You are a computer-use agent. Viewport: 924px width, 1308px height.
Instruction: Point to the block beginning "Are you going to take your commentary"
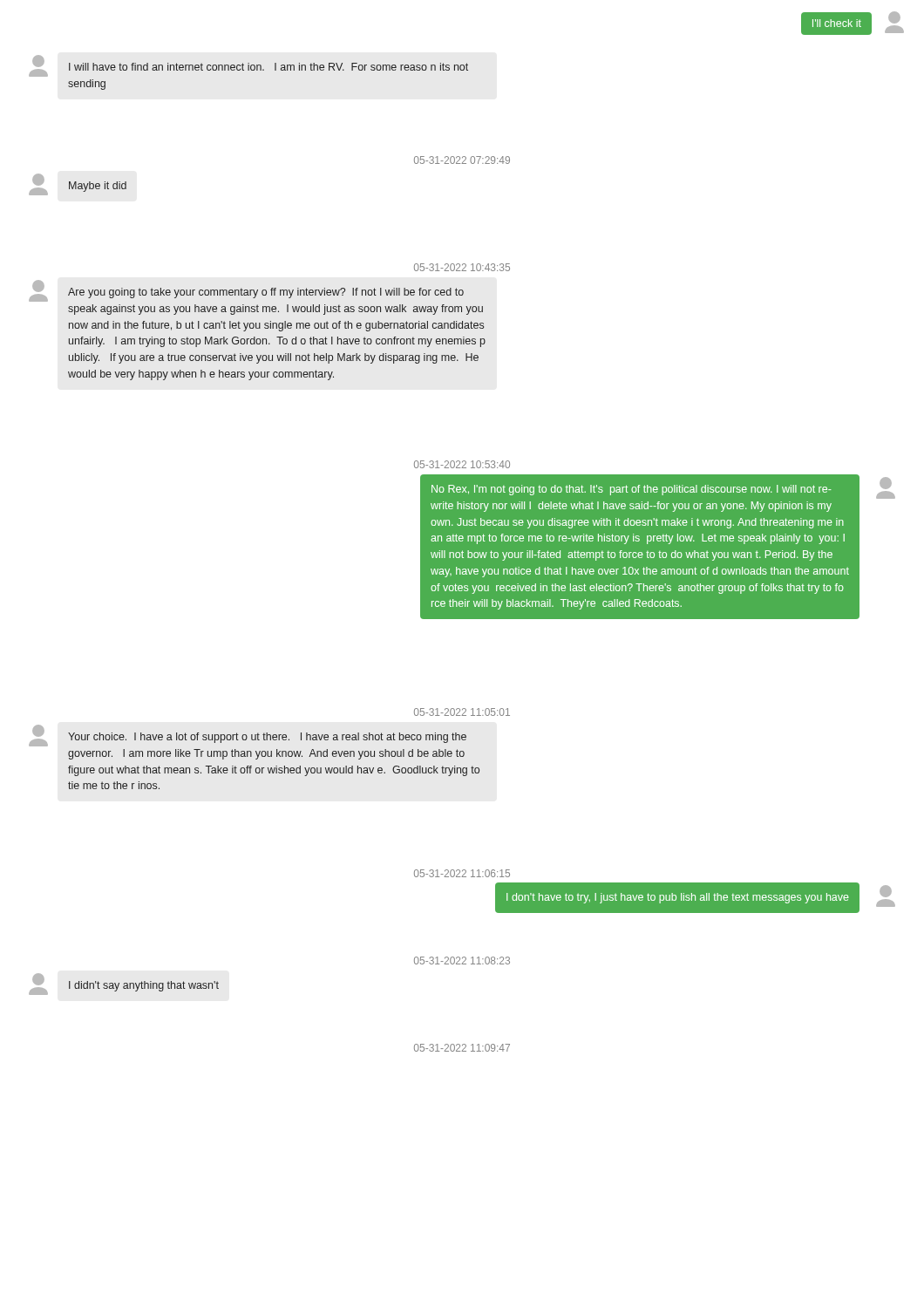point(261,333)
